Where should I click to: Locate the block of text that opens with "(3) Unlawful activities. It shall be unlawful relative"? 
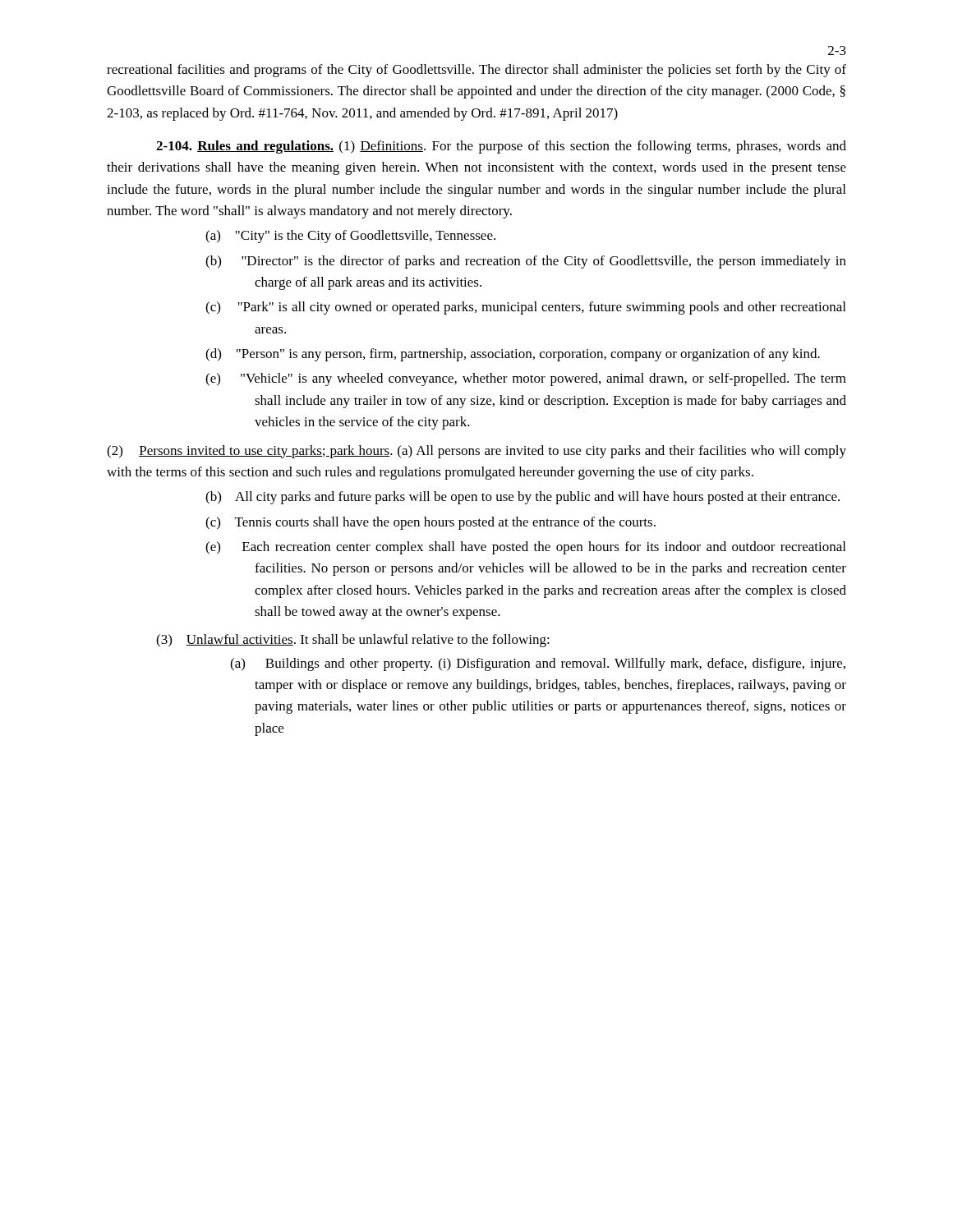click(501, 685)
